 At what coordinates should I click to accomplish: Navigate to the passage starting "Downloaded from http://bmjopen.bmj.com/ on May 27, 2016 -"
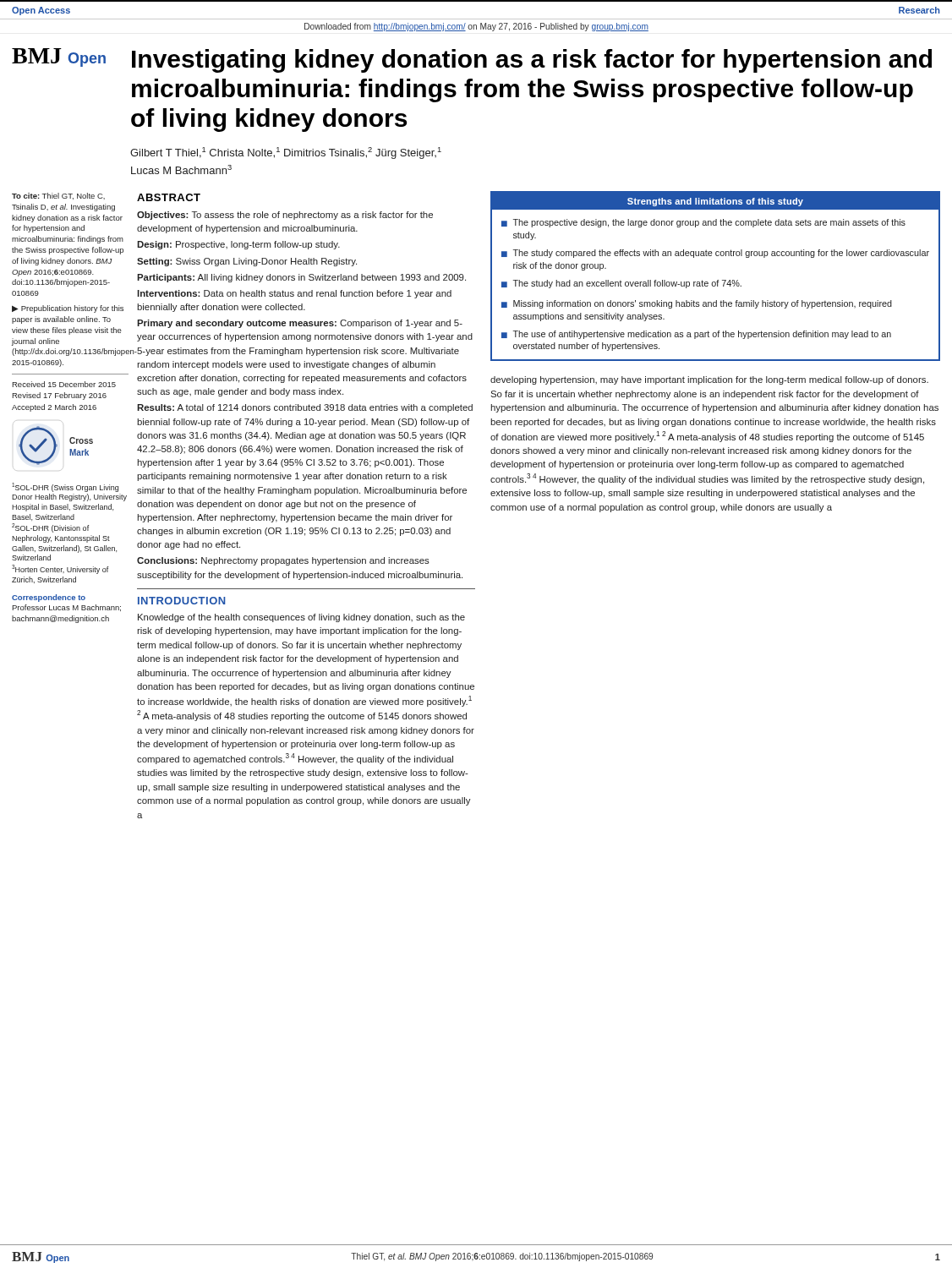pos(476,27)
